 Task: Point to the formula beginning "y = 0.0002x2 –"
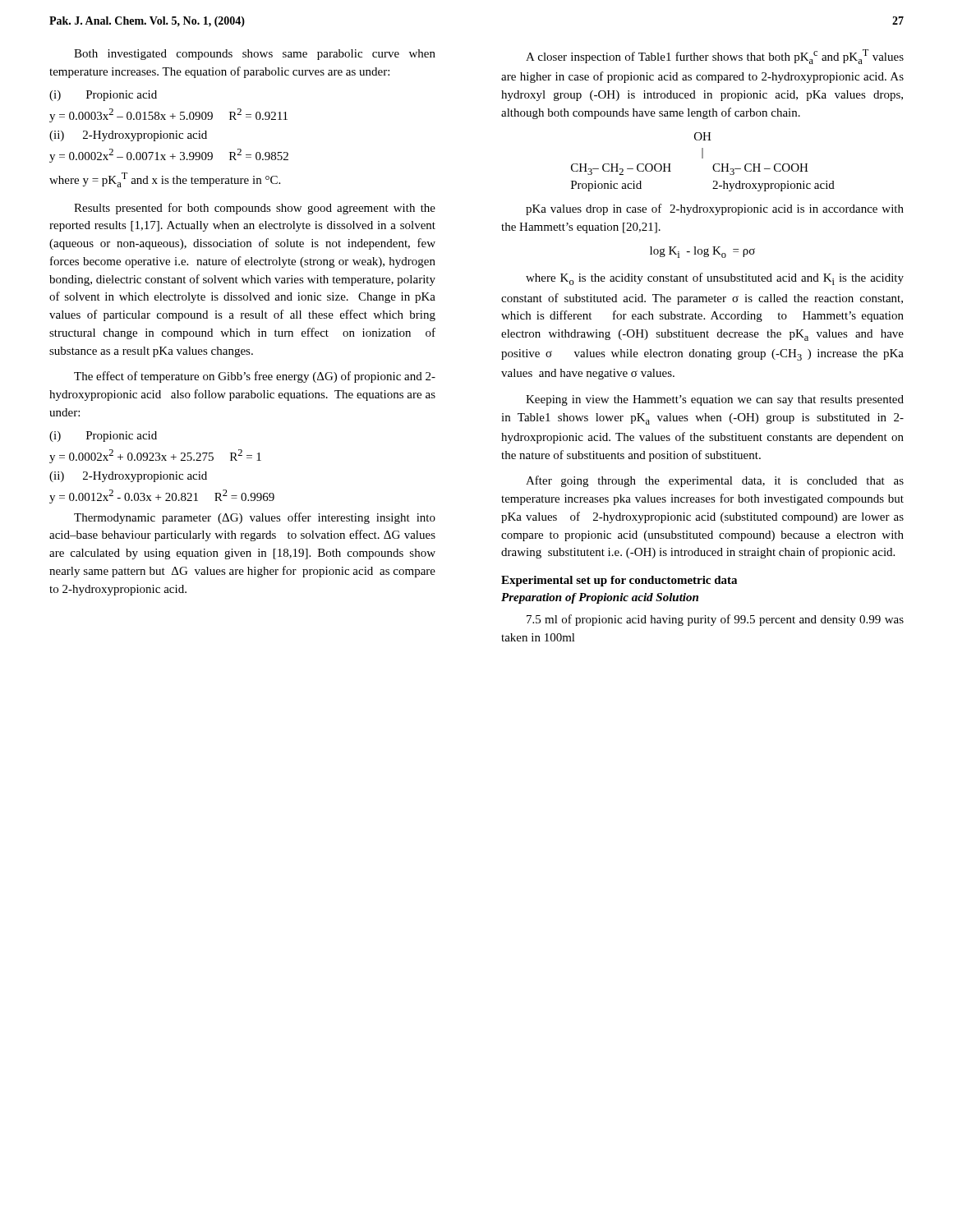tap(169, 154)
